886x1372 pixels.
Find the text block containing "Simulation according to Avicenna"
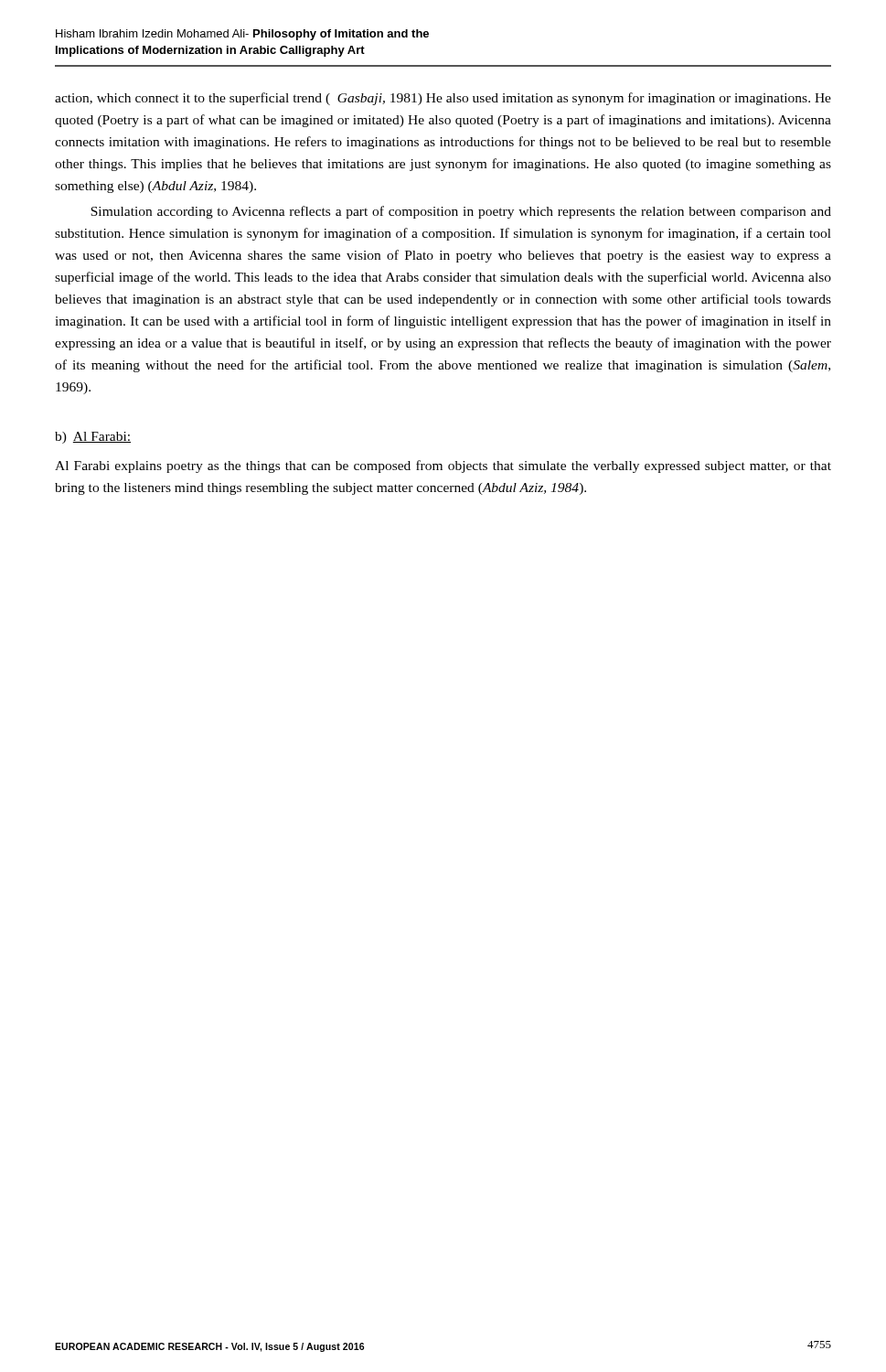pos(443,299)
